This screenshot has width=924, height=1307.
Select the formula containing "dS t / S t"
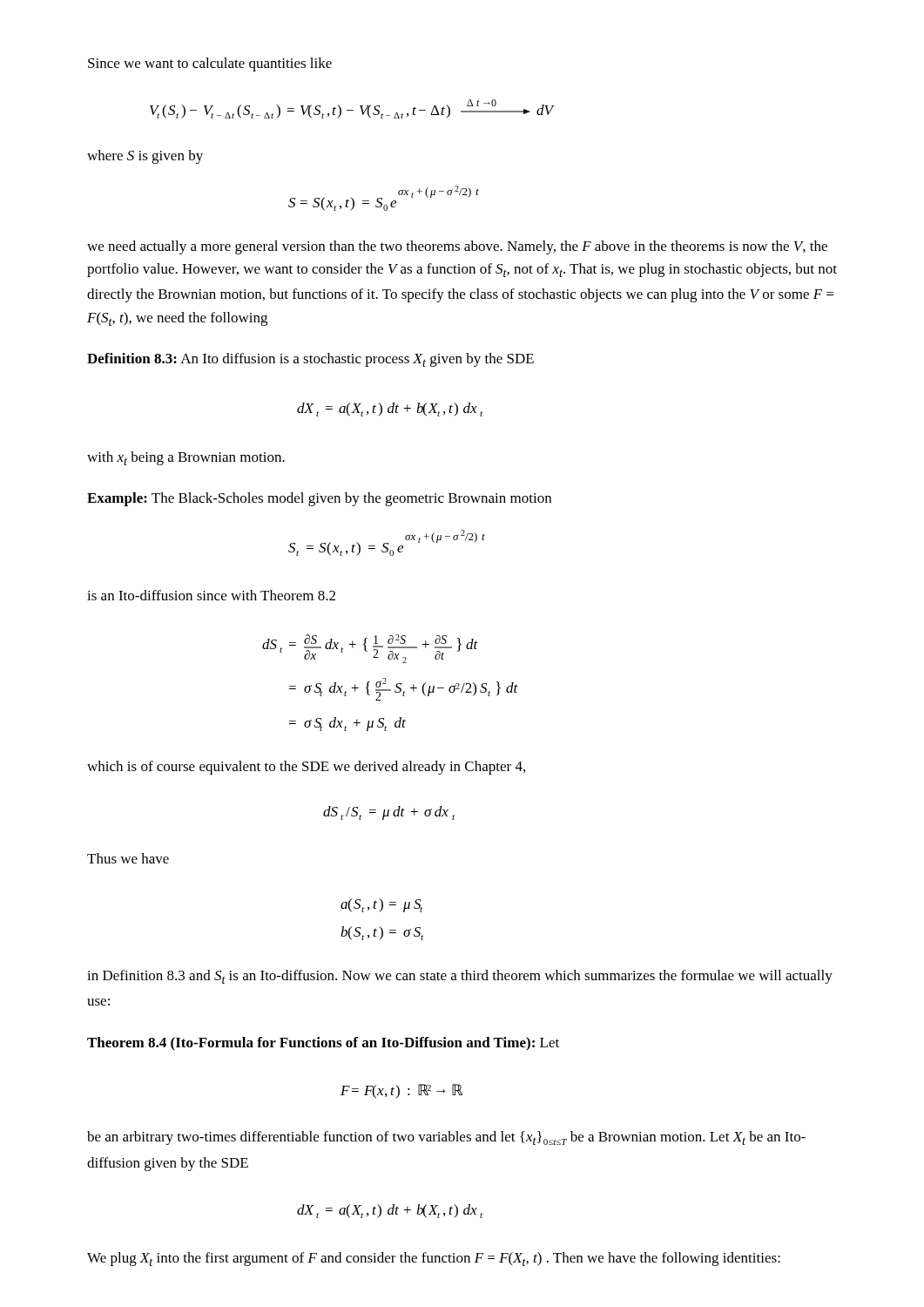[x=462, y=810]
